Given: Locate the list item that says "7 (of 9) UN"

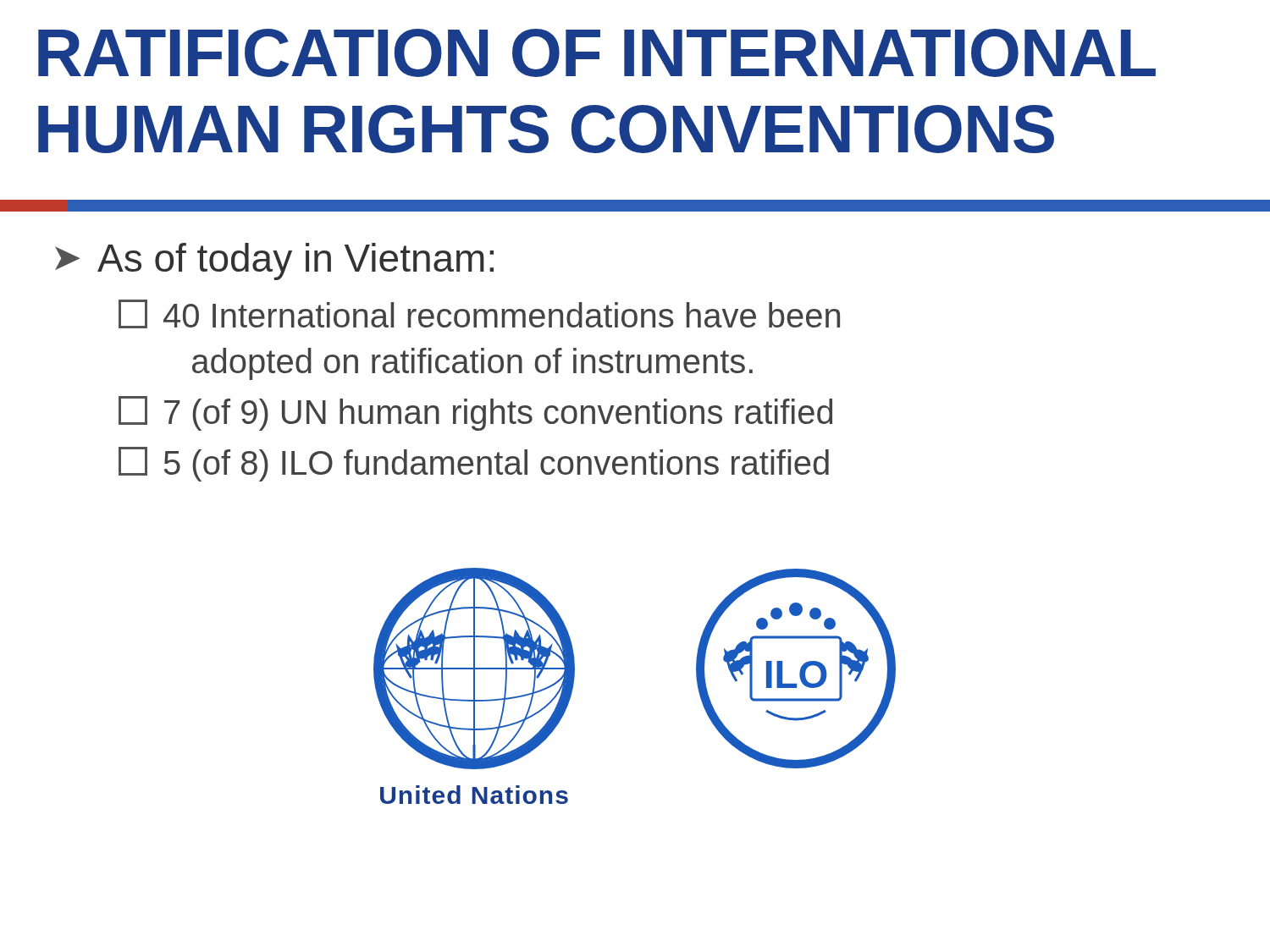Looking at the screenshot, I should [669, 412].
